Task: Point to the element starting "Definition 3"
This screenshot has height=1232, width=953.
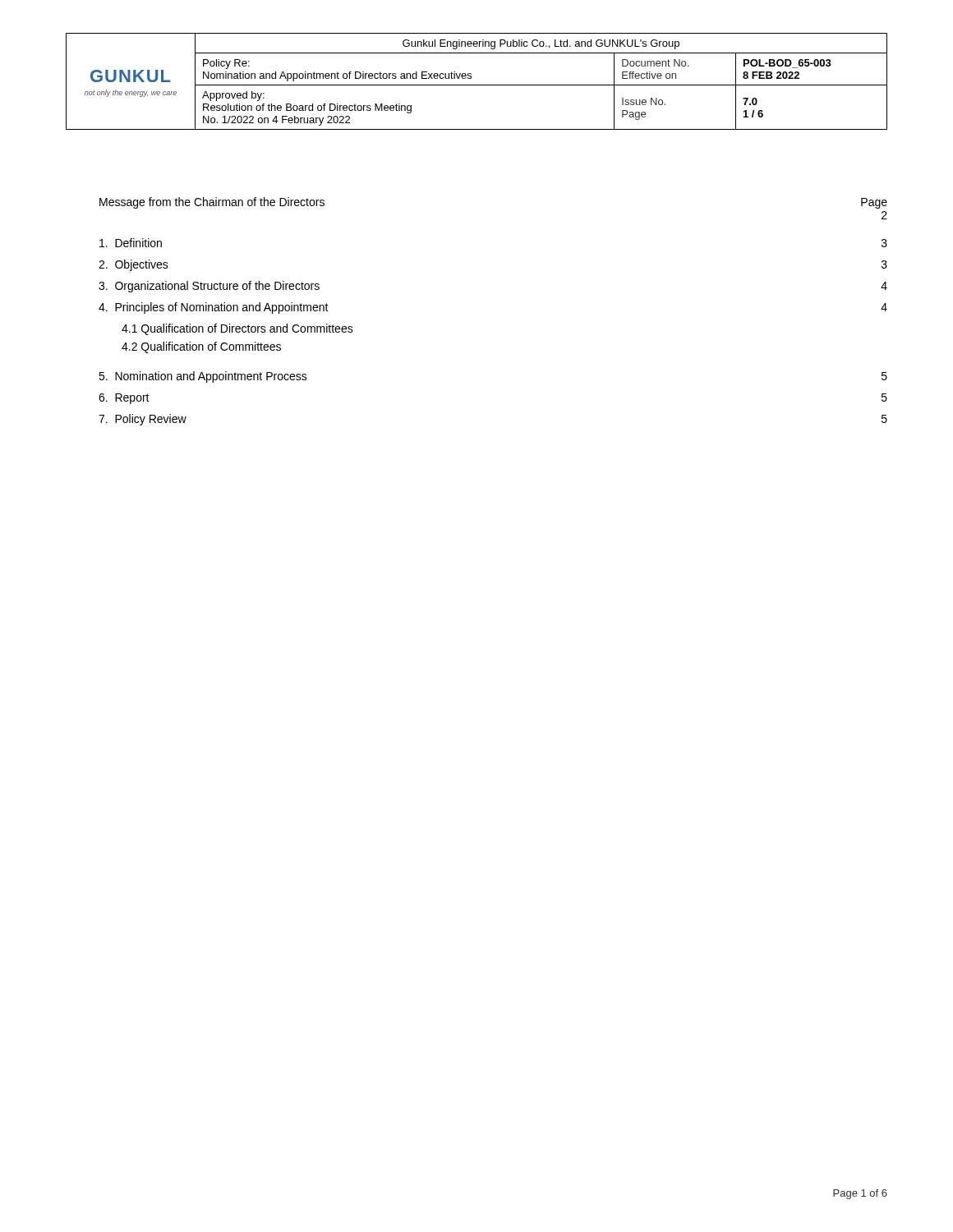Action: pyautogui.click(x=128, y=243)
